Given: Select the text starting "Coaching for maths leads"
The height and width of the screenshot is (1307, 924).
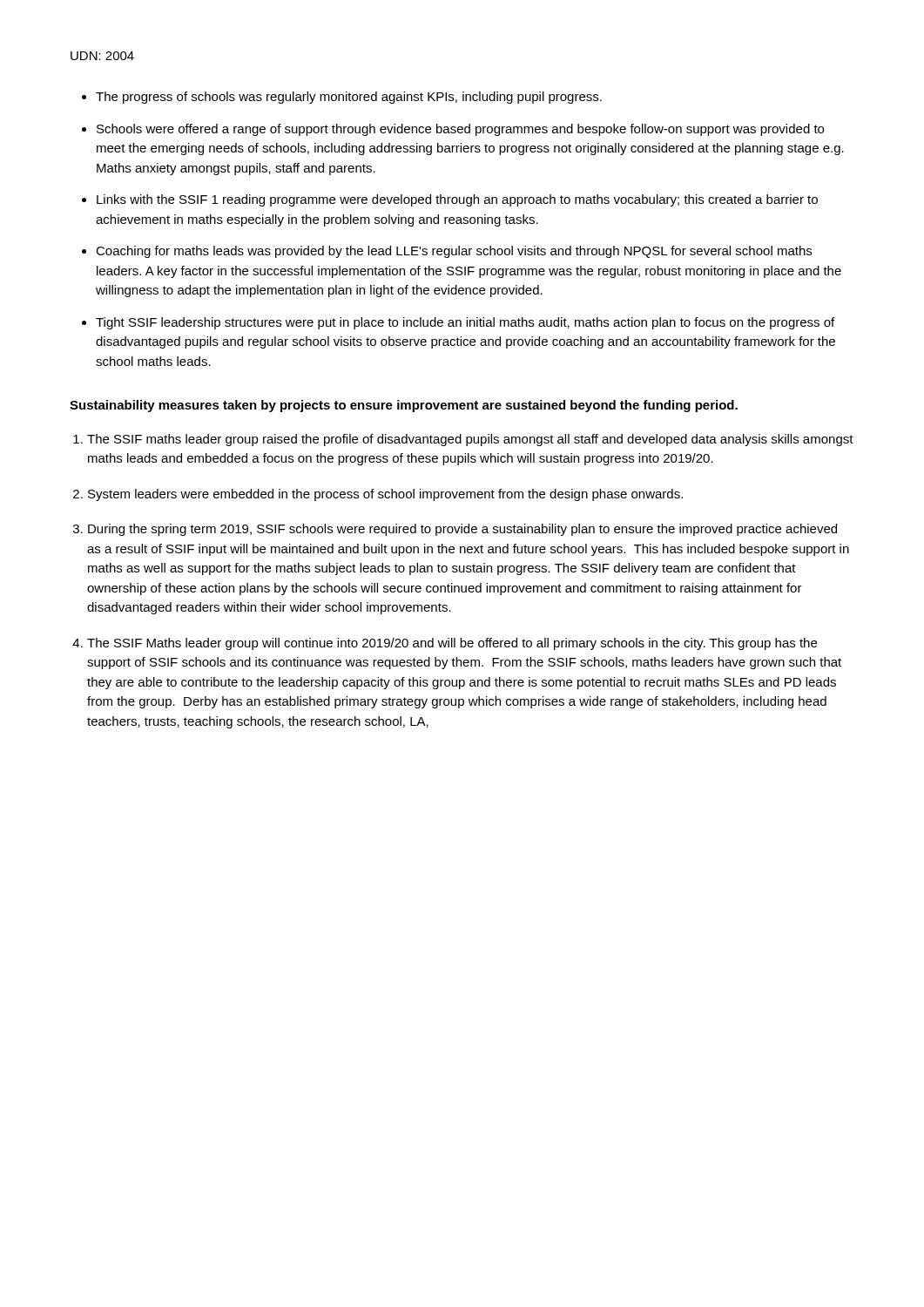Looking at the screenshot, I should [469, 270].
